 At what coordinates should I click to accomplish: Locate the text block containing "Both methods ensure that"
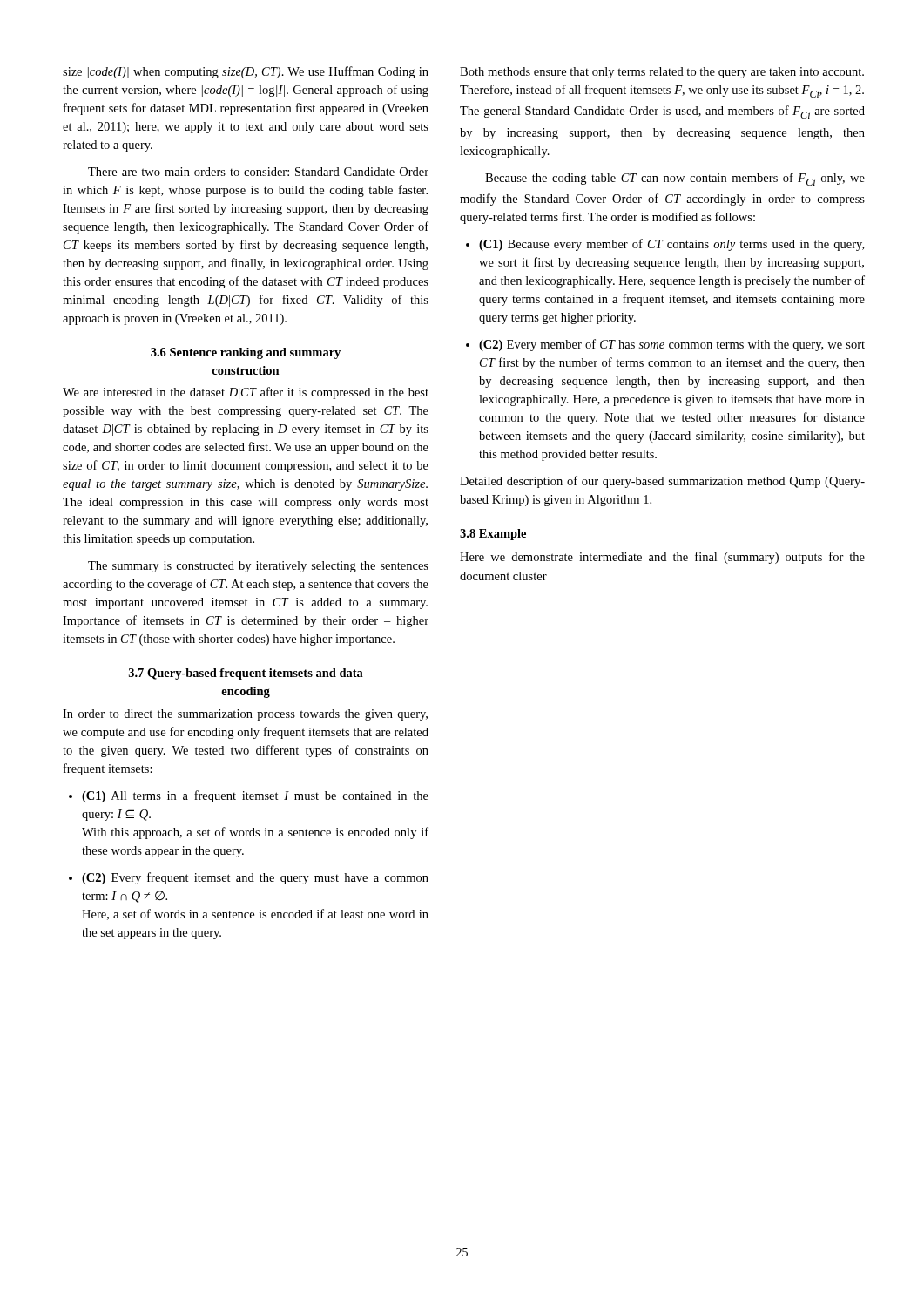tap(662, 111)
